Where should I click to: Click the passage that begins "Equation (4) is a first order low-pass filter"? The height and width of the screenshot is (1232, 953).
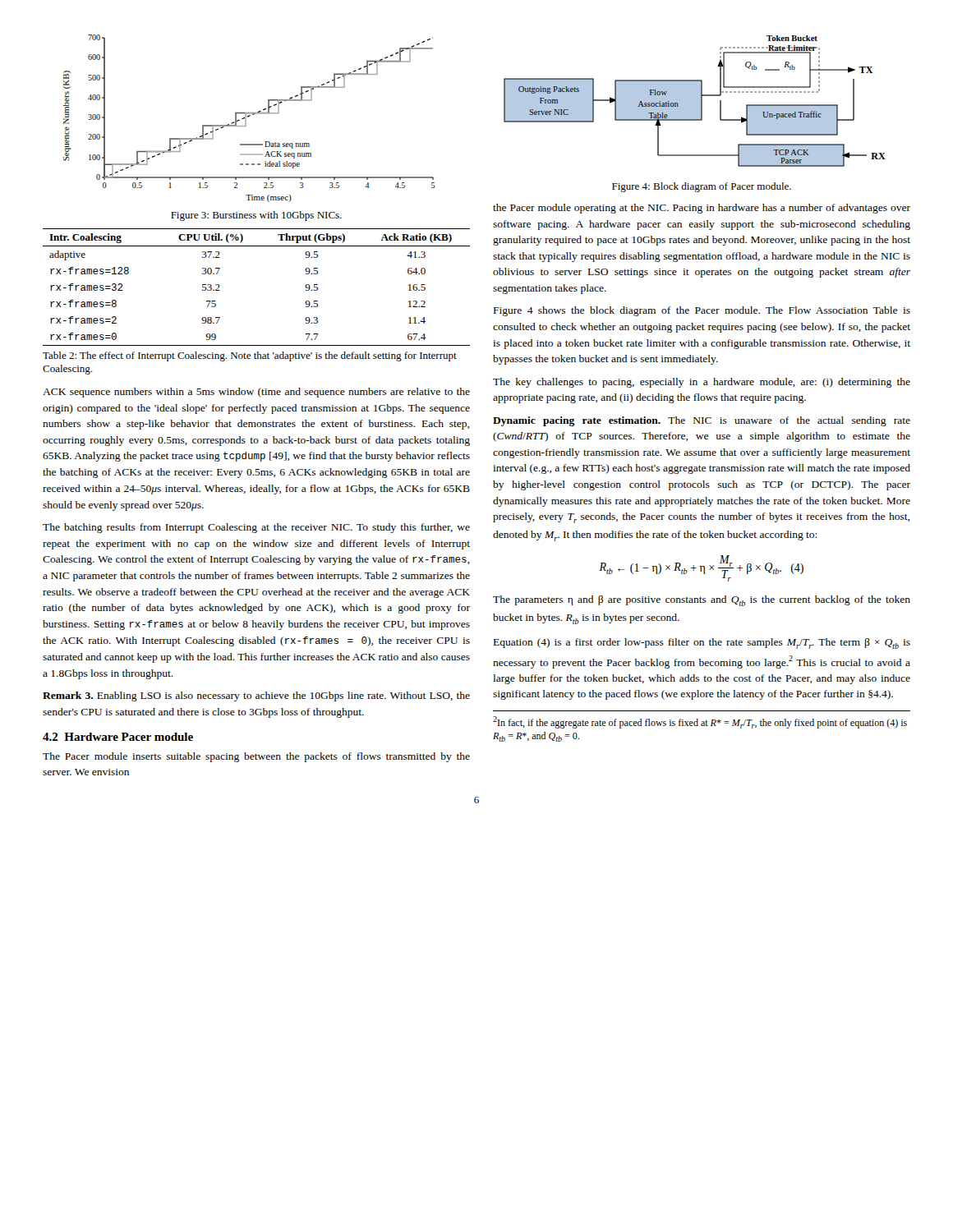(x=702, y=668)
